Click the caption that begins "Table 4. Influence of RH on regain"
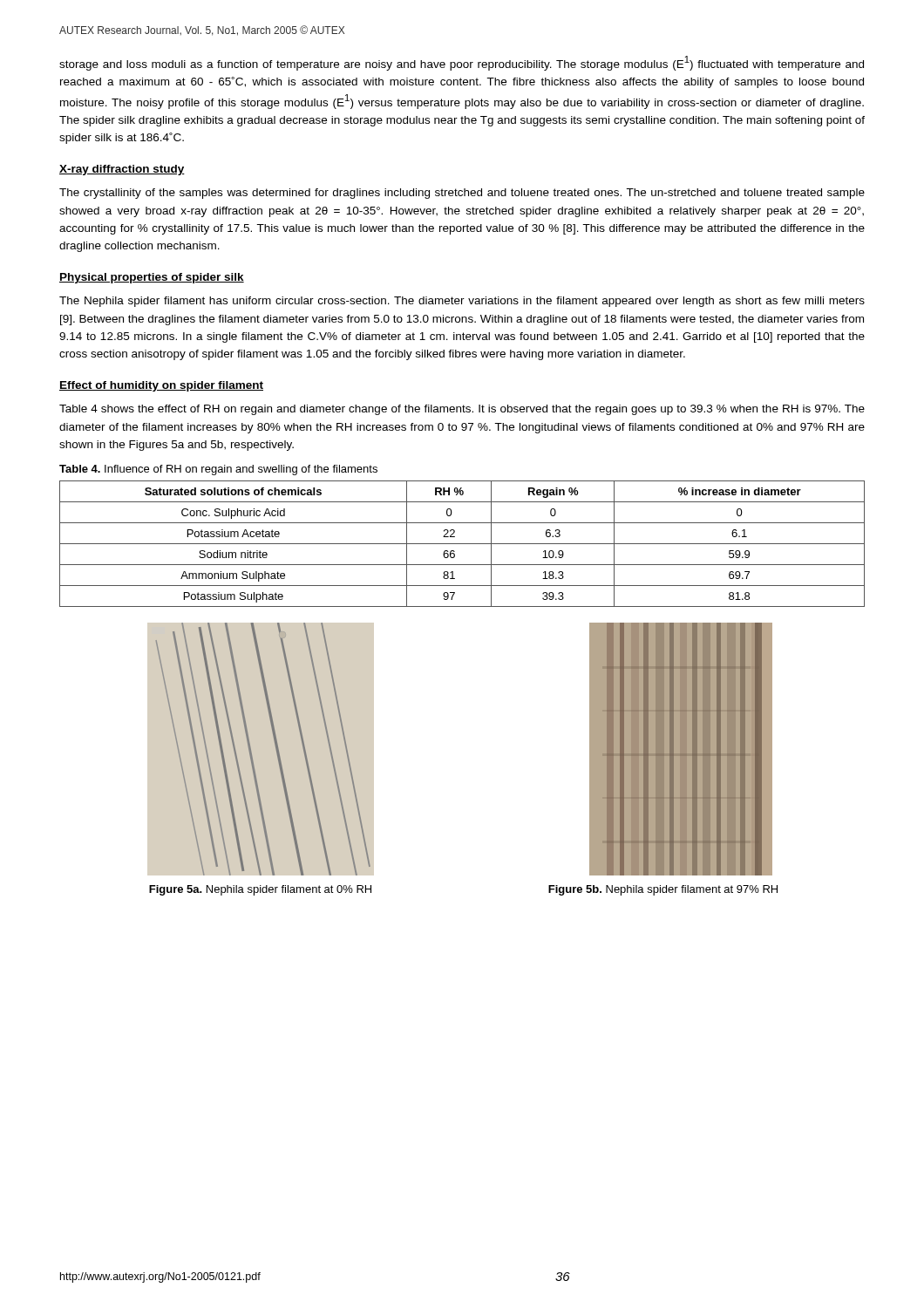 [x=219, y=469]
